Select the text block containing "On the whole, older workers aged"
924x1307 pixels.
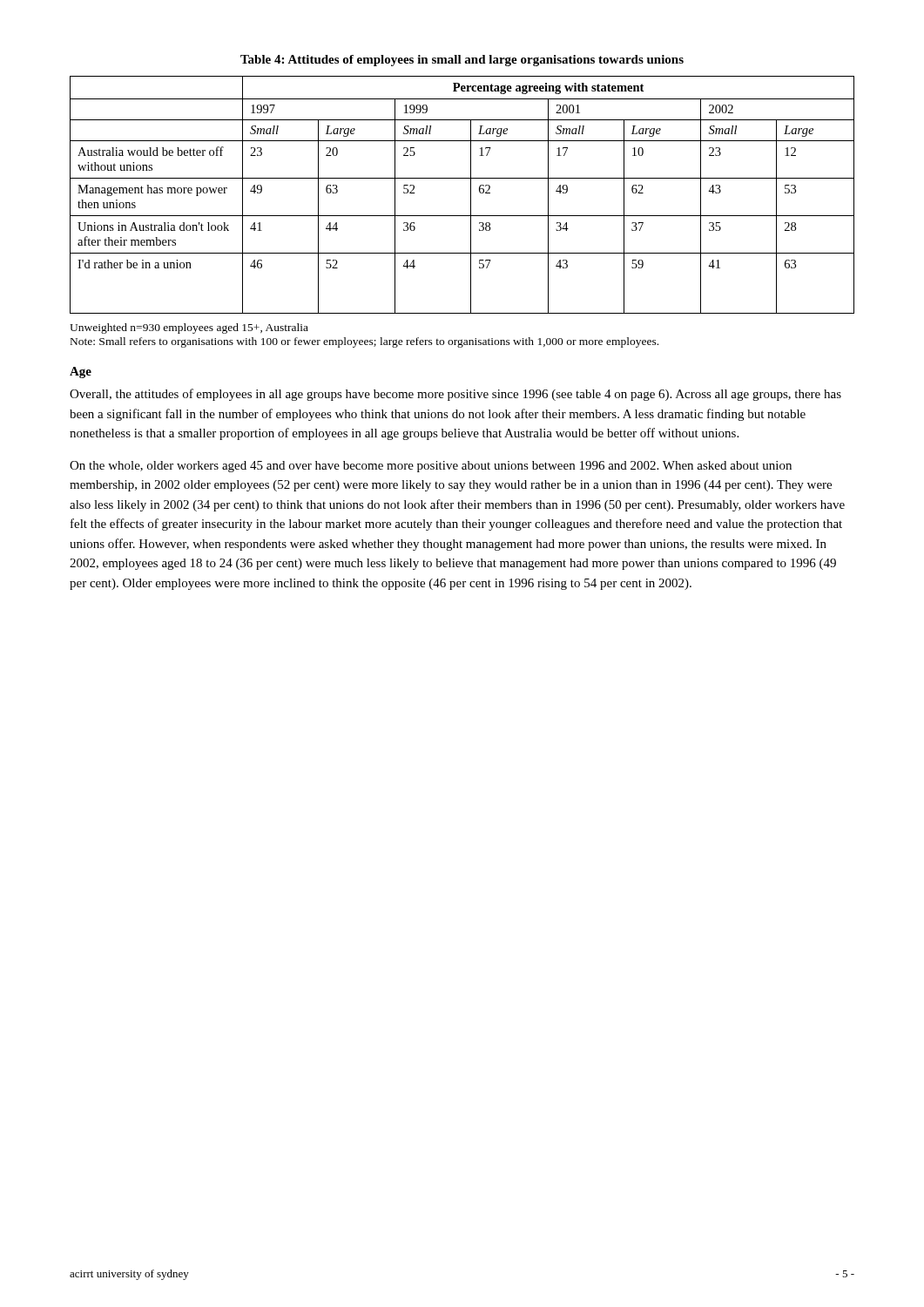[x=457, y=524]
